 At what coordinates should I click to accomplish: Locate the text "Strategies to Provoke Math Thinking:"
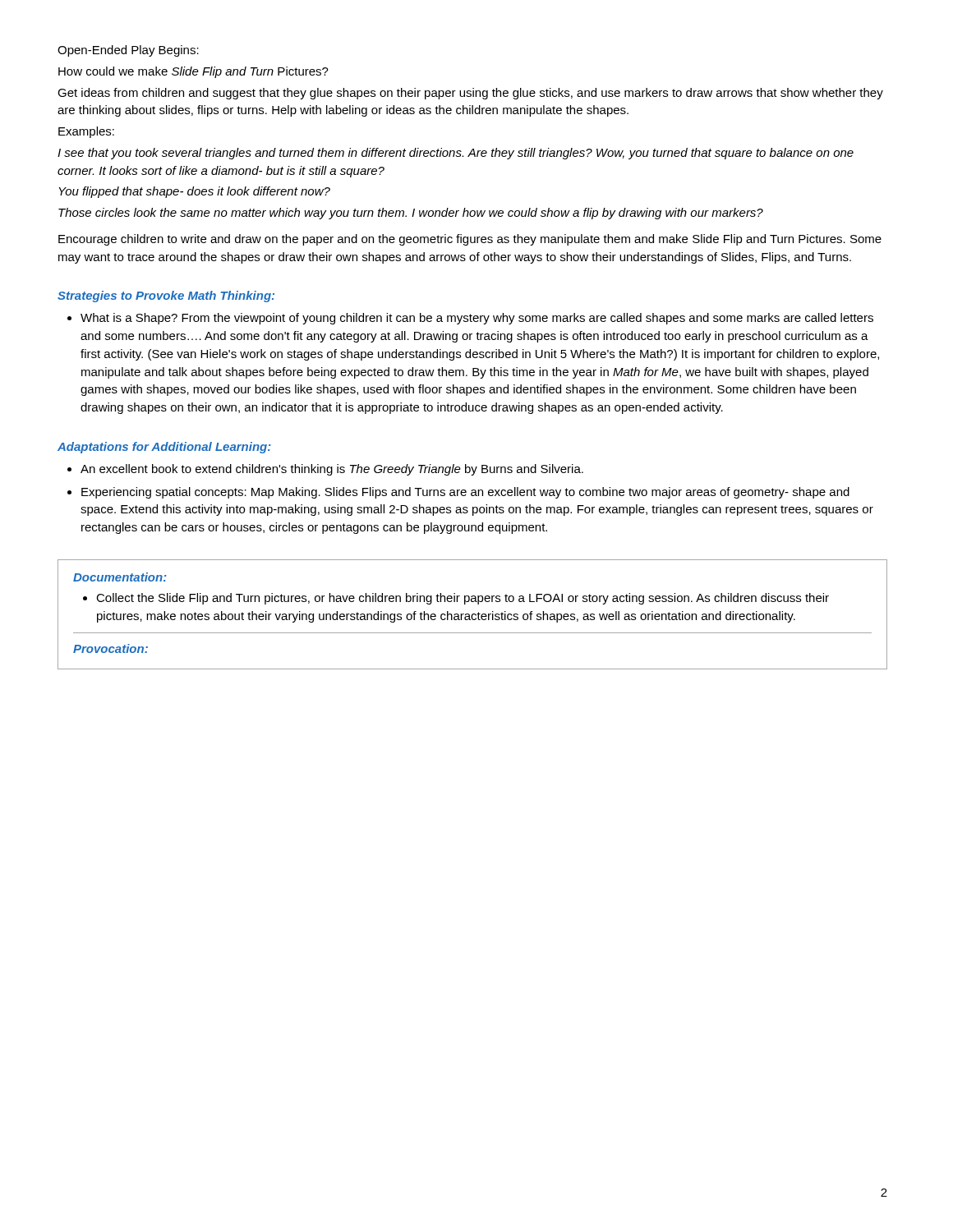pyautogui.click(x=166, y=295)
